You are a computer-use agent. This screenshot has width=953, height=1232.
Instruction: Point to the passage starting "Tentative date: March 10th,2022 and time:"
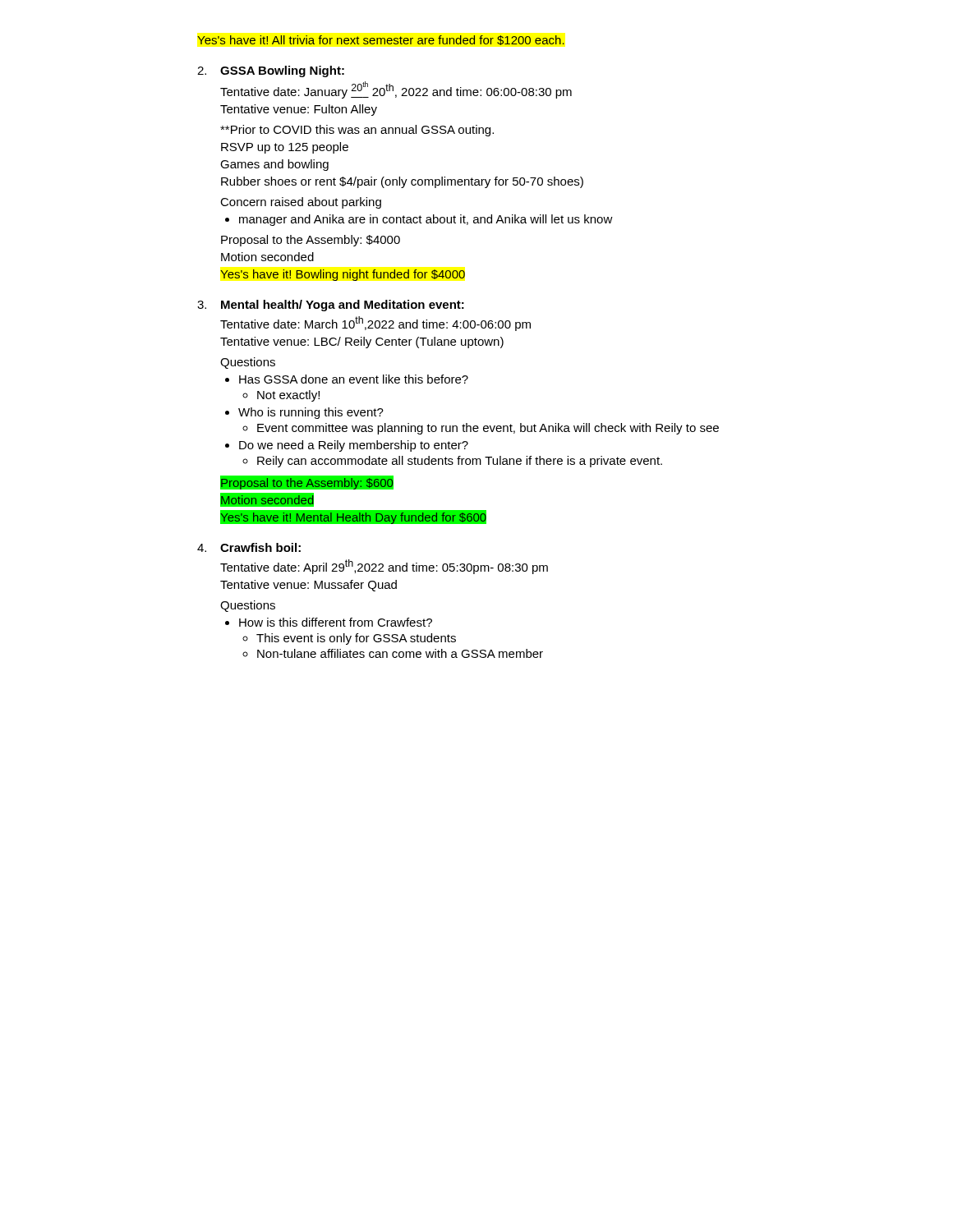coord(504,332)
